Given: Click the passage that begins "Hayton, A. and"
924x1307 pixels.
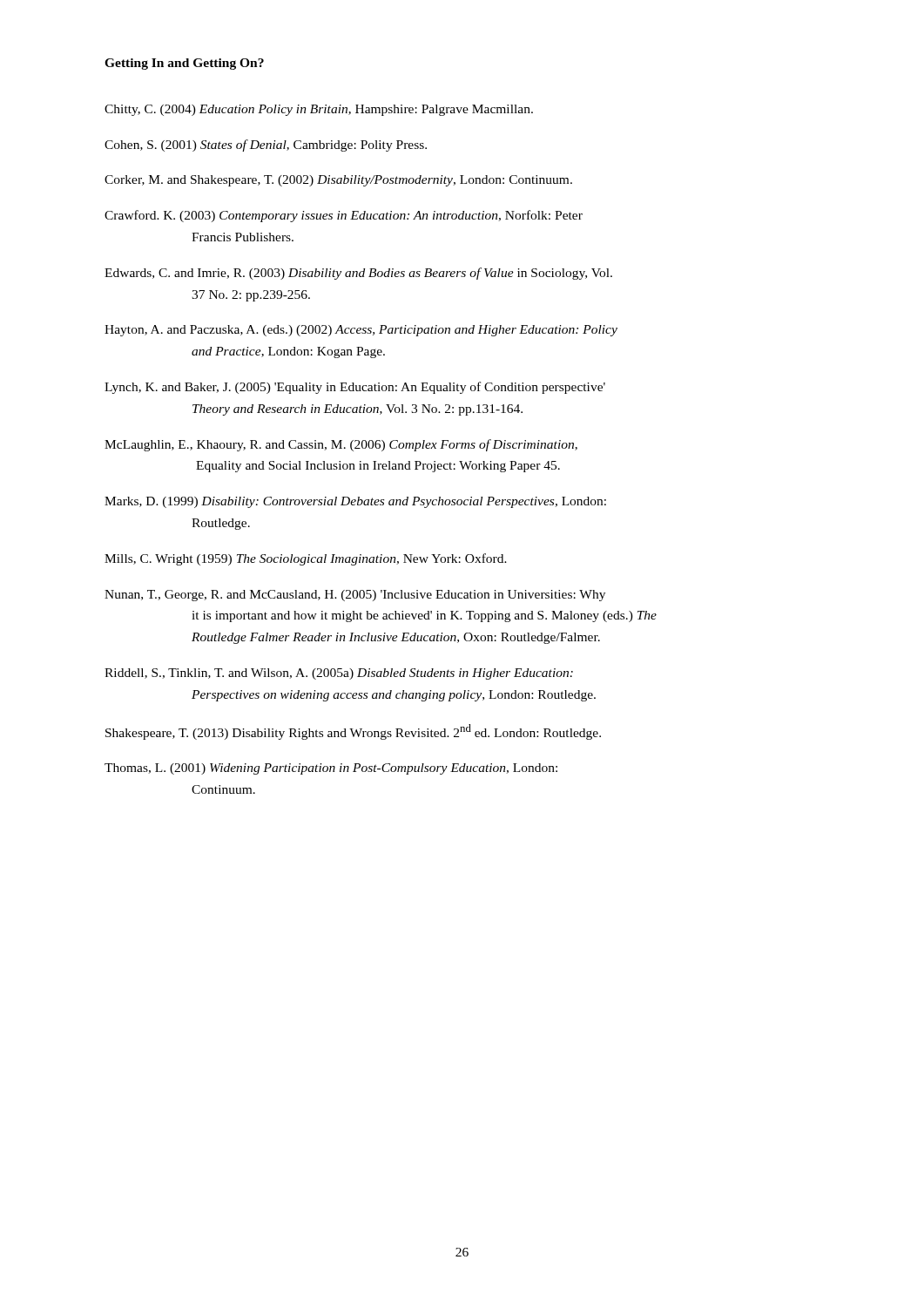Looking at the screenshot, I should coord(471,341).
